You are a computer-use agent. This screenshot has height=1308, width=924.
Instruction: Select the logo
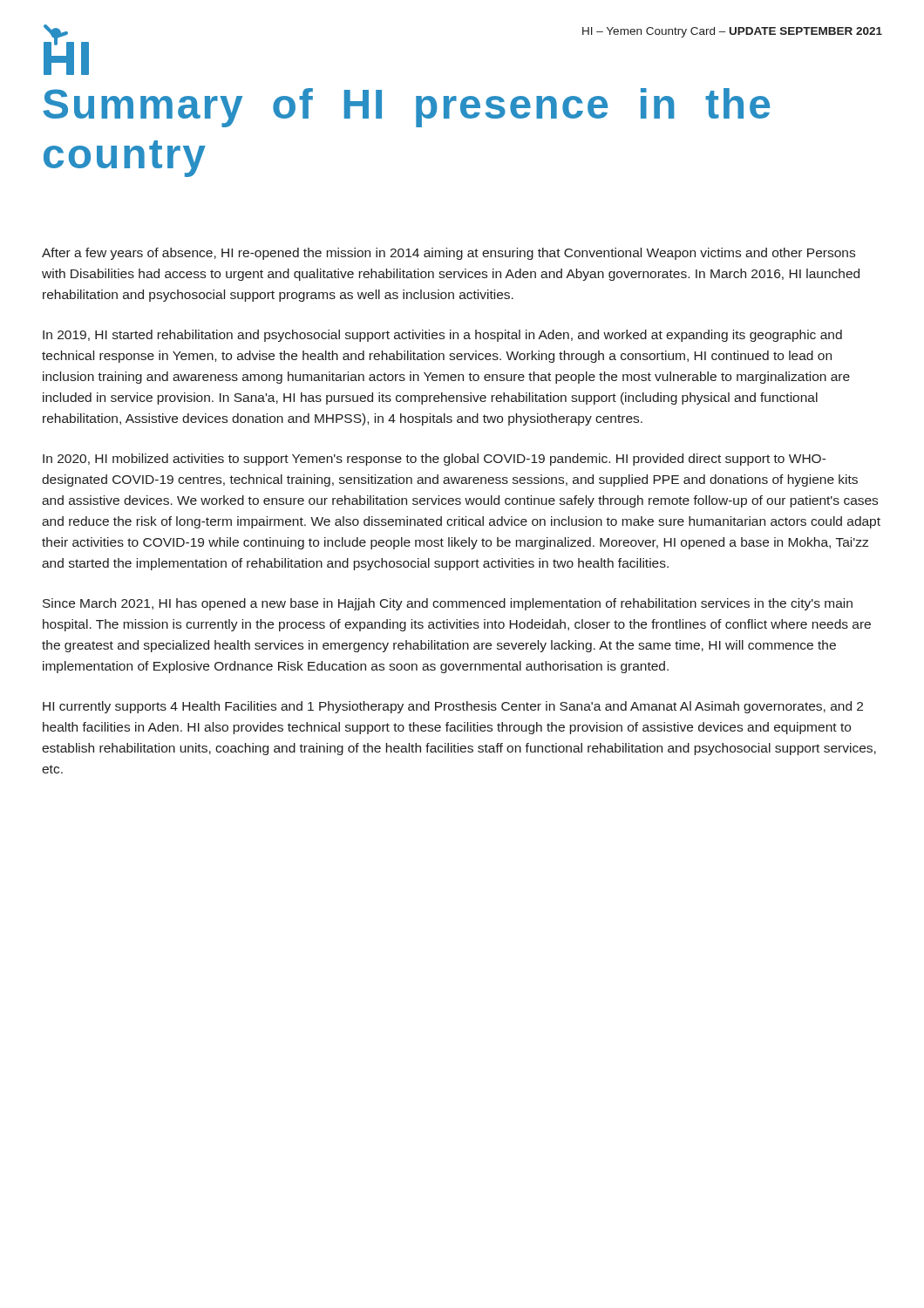pos(72,49)
